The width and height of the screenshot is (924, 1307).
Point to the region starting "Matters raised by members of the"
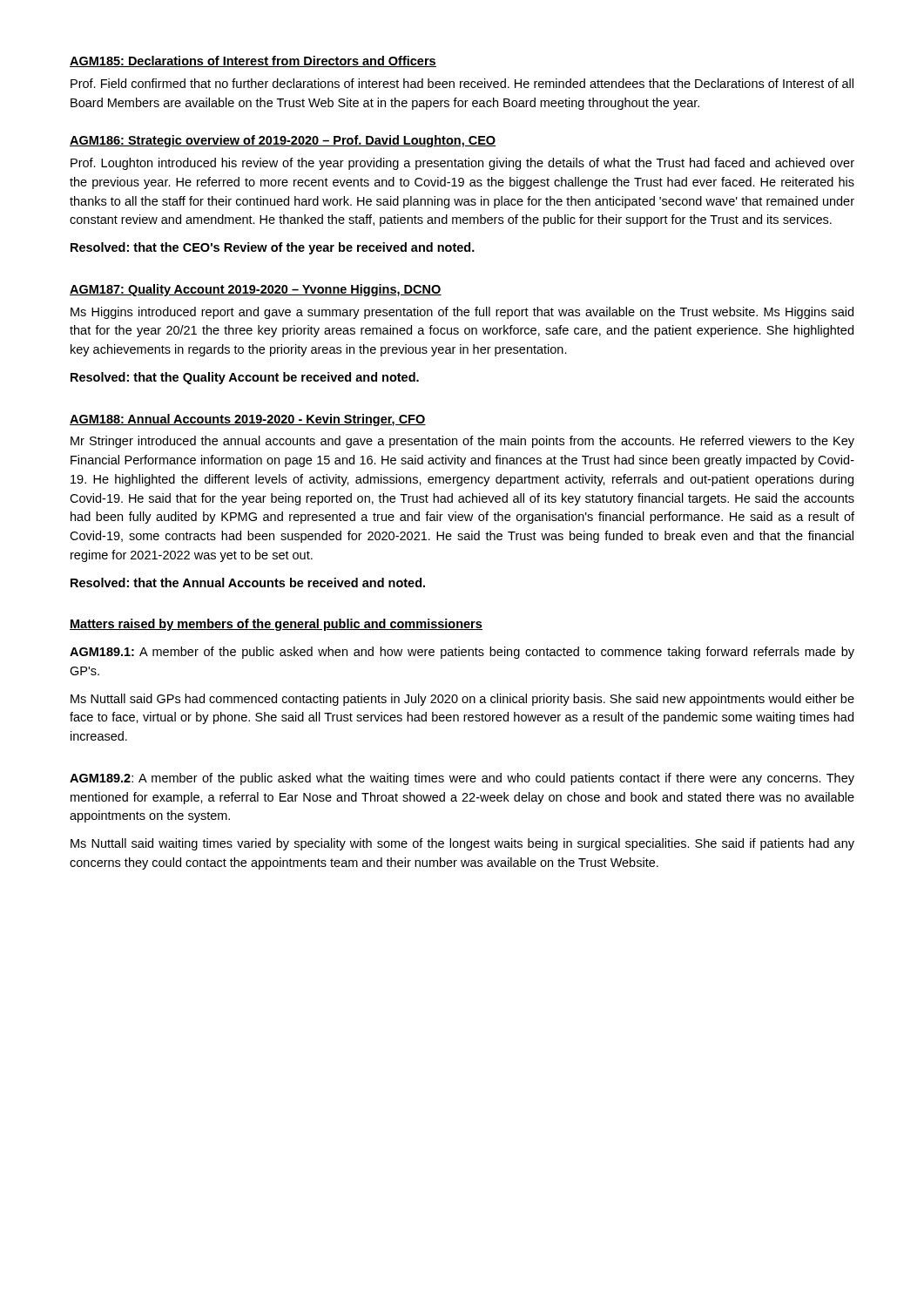(x=276, y=624)
